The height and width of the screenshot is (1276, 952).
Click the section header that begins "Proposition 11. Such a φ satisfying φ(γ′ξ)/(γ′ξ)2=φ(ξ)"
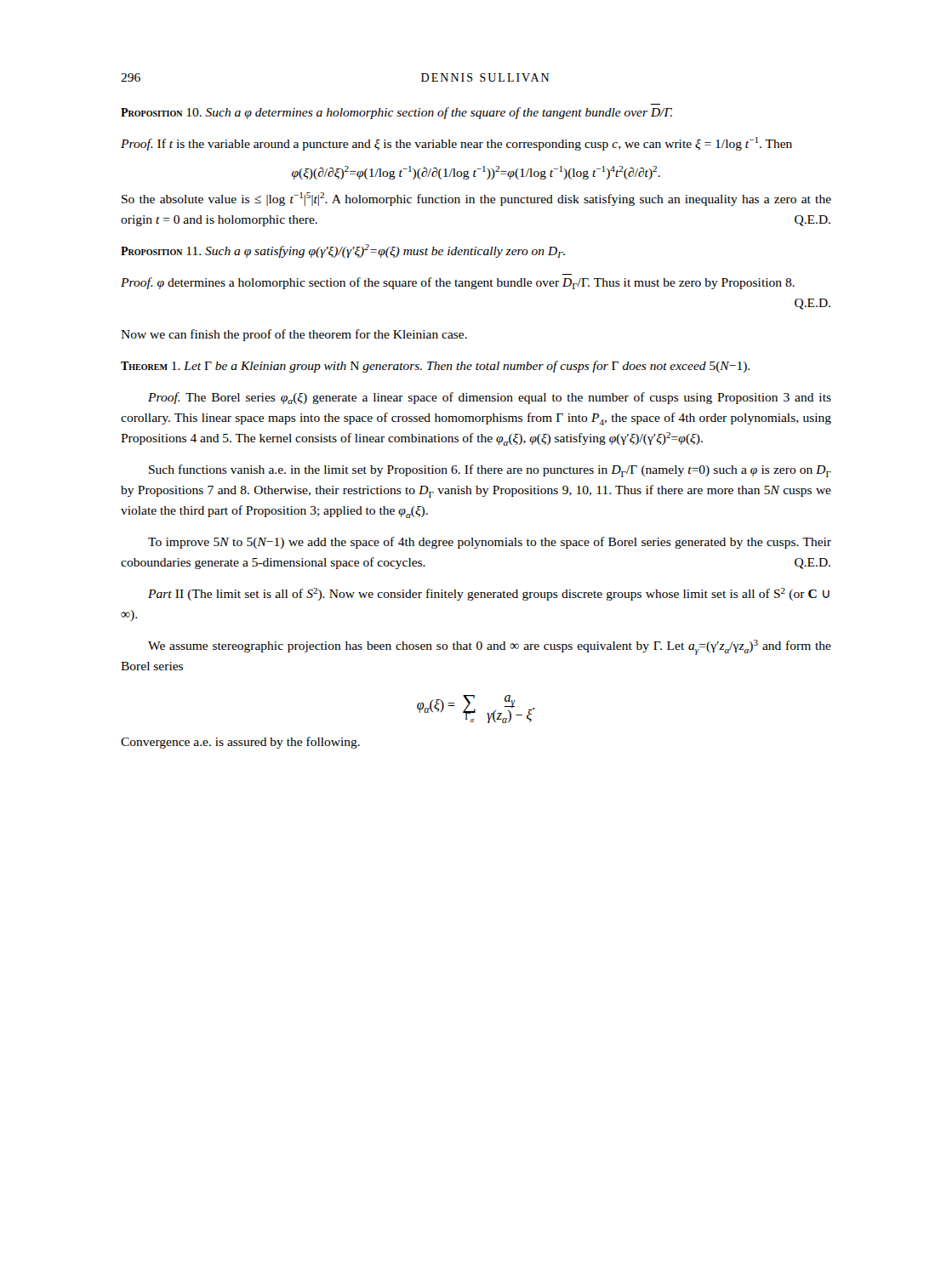476,251
